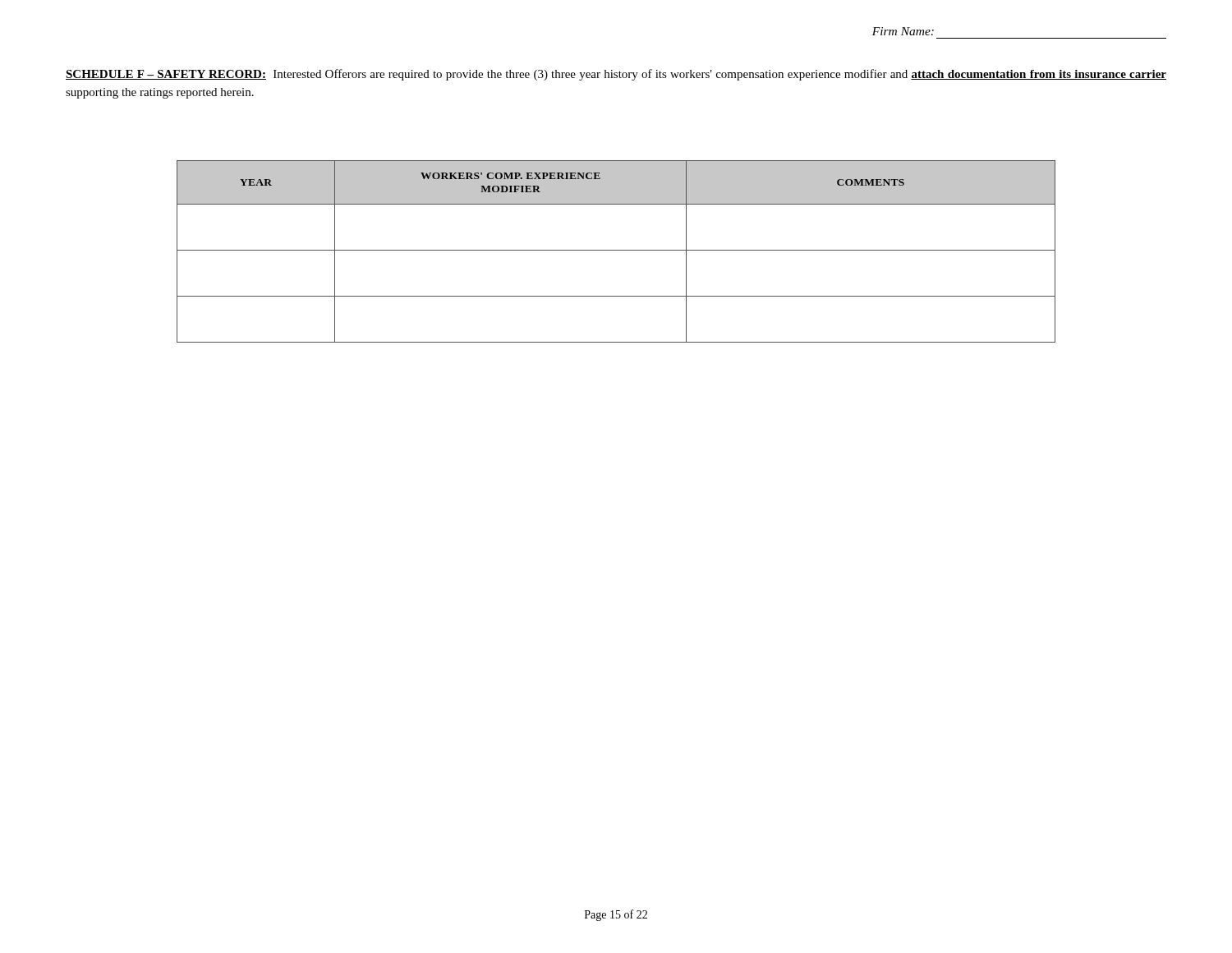Image resolution: width=1232 pixels, height=953 pixels.
Task: Locate the table
Action: (x=616, y=251)
